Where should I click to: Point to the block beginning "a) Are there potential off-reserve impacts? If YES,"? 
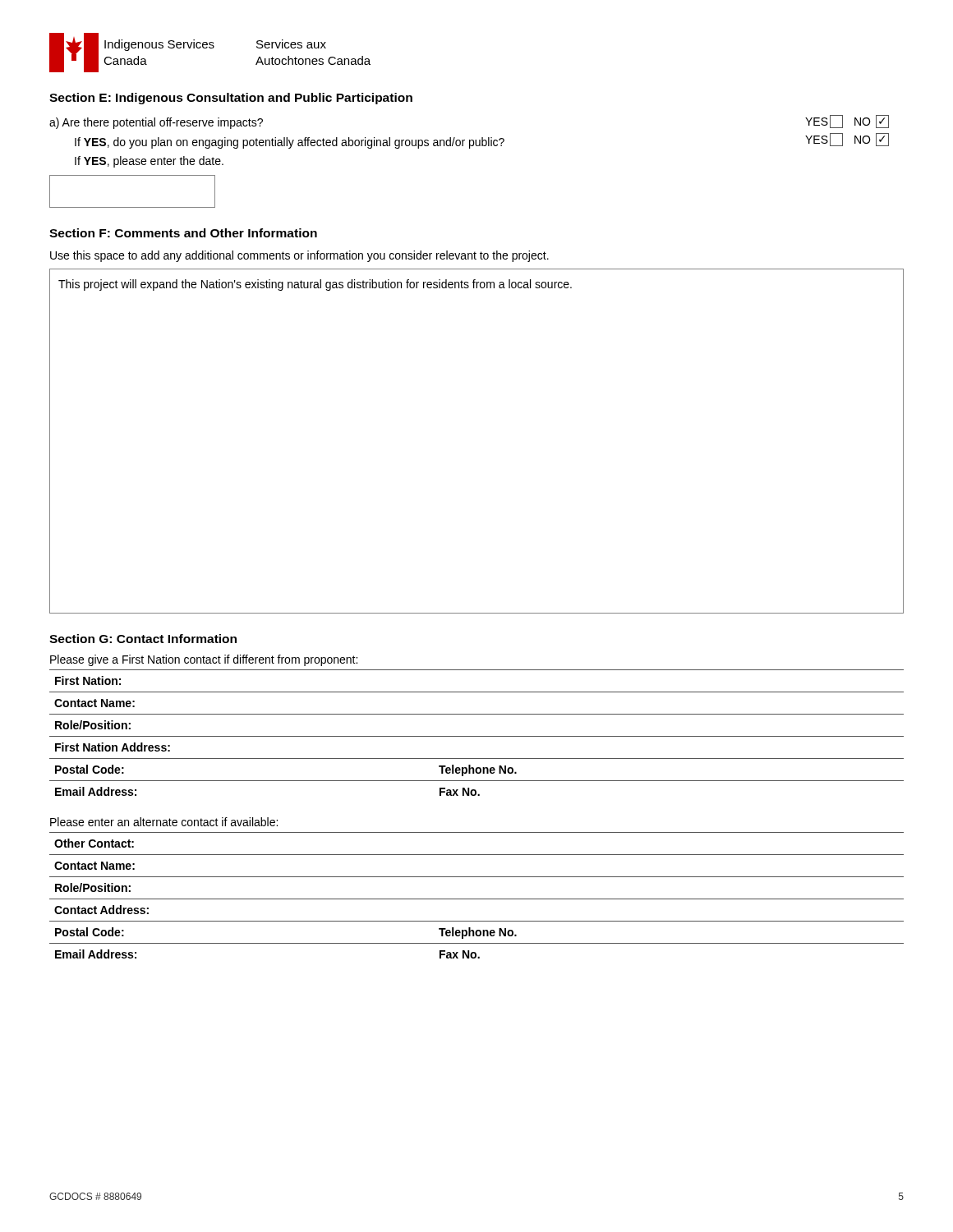pyautogui.click(x=152, y=122)
